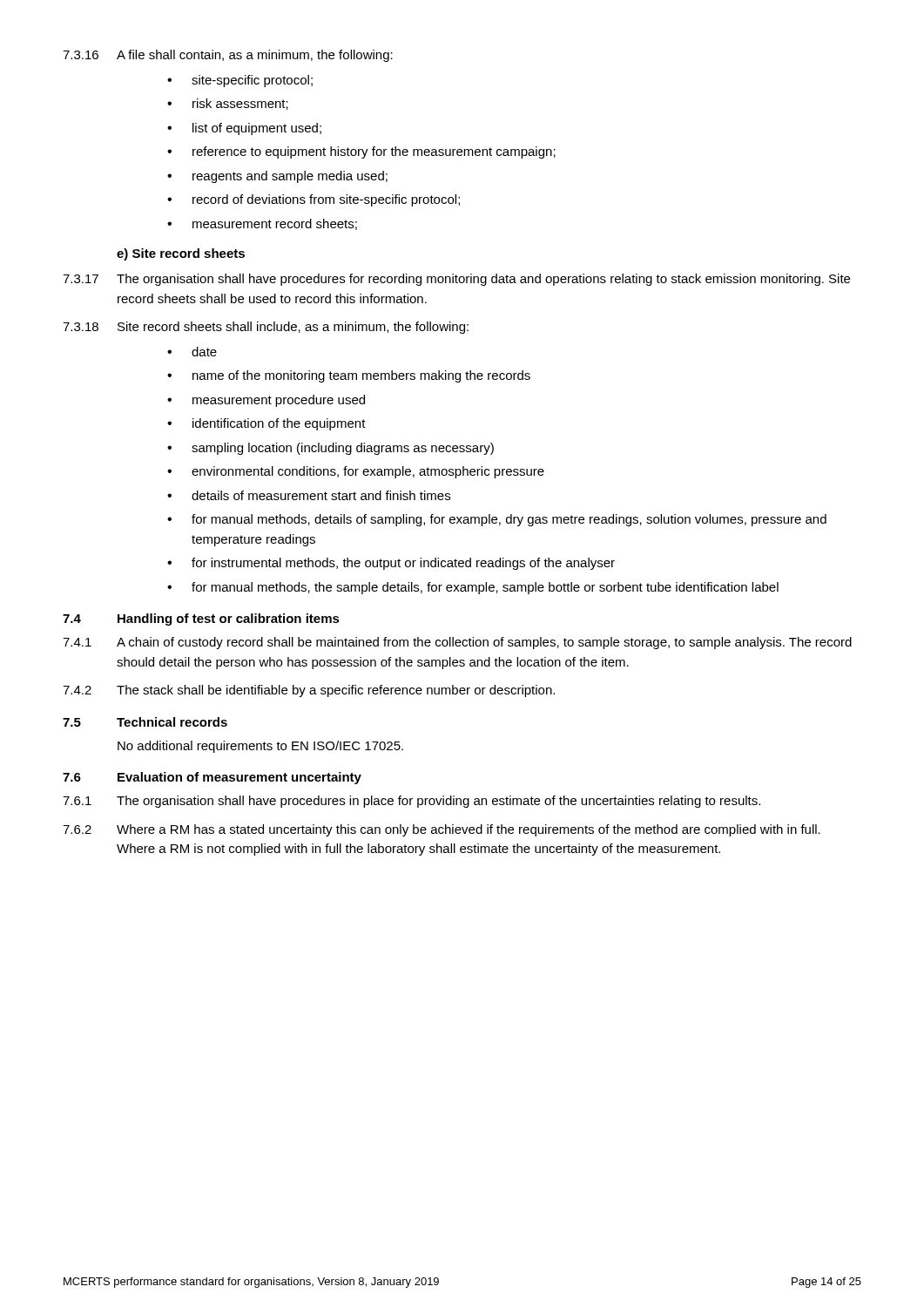924x1307 pixels.
Task: Navigate to the element starting "•list of equipment"
Action: tap(244, 129)
